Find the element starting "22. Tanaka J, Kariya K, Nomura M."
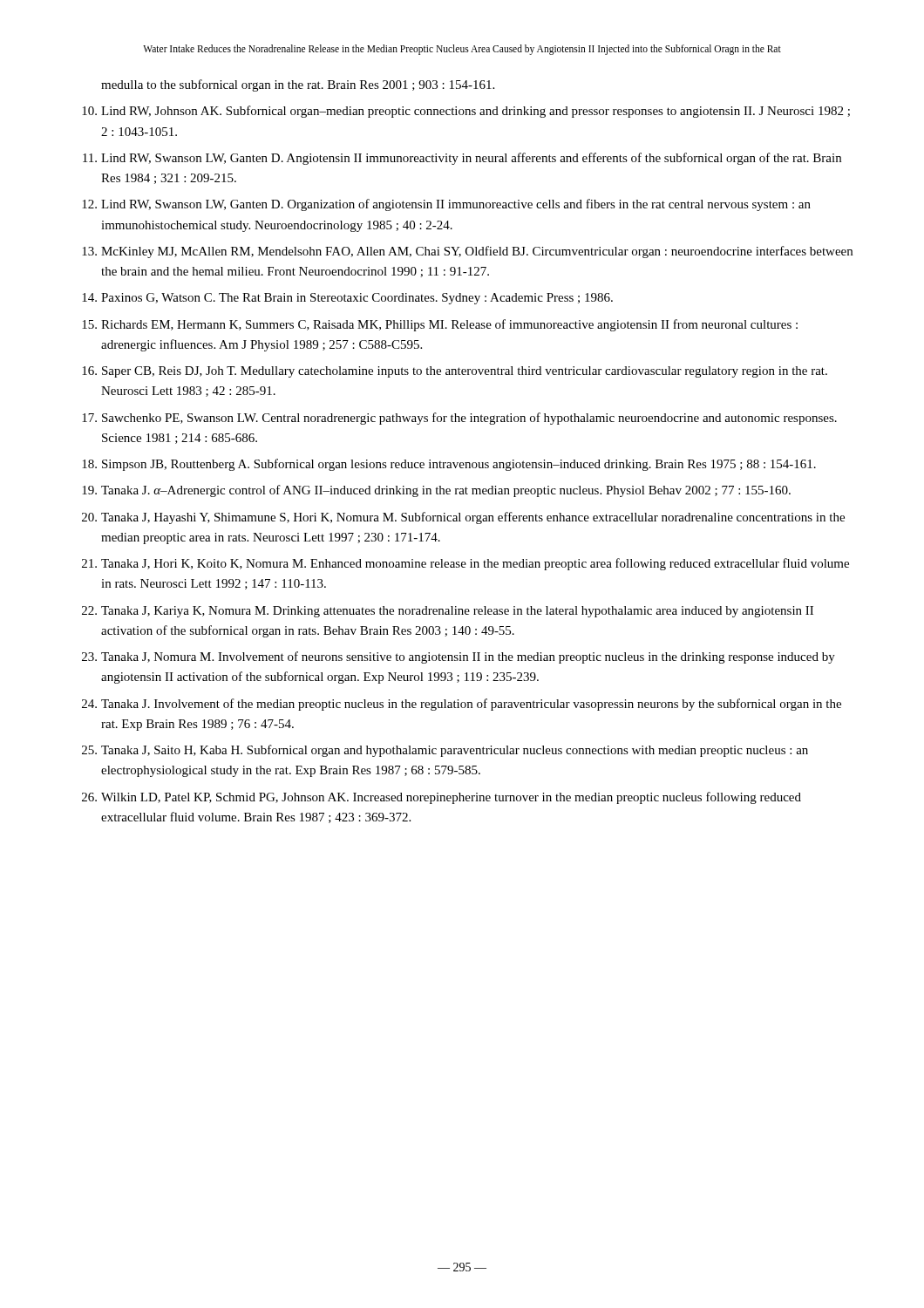 pos(462,621)
